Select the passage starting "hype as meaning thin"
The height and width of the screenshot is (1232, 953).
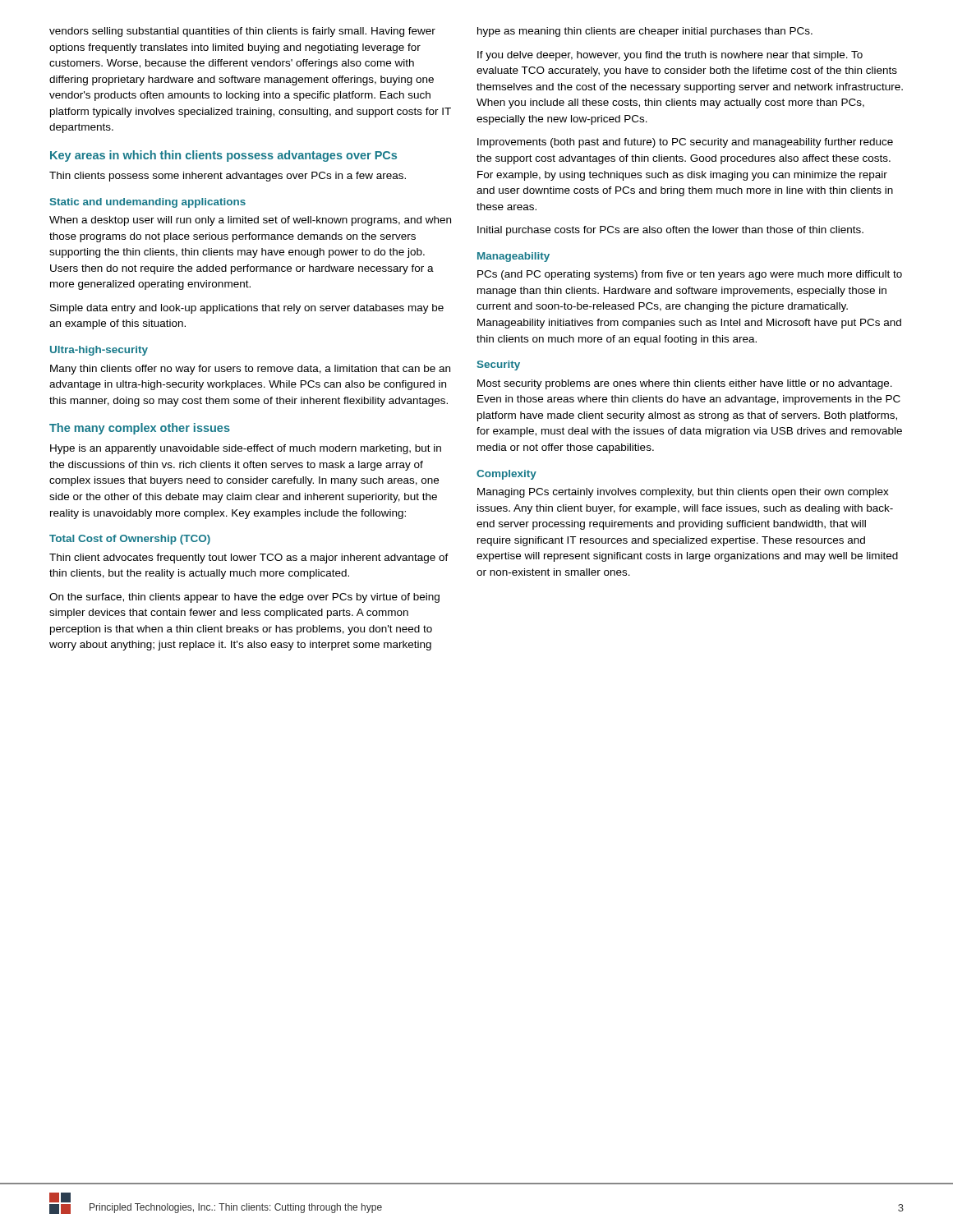[690, 31]
